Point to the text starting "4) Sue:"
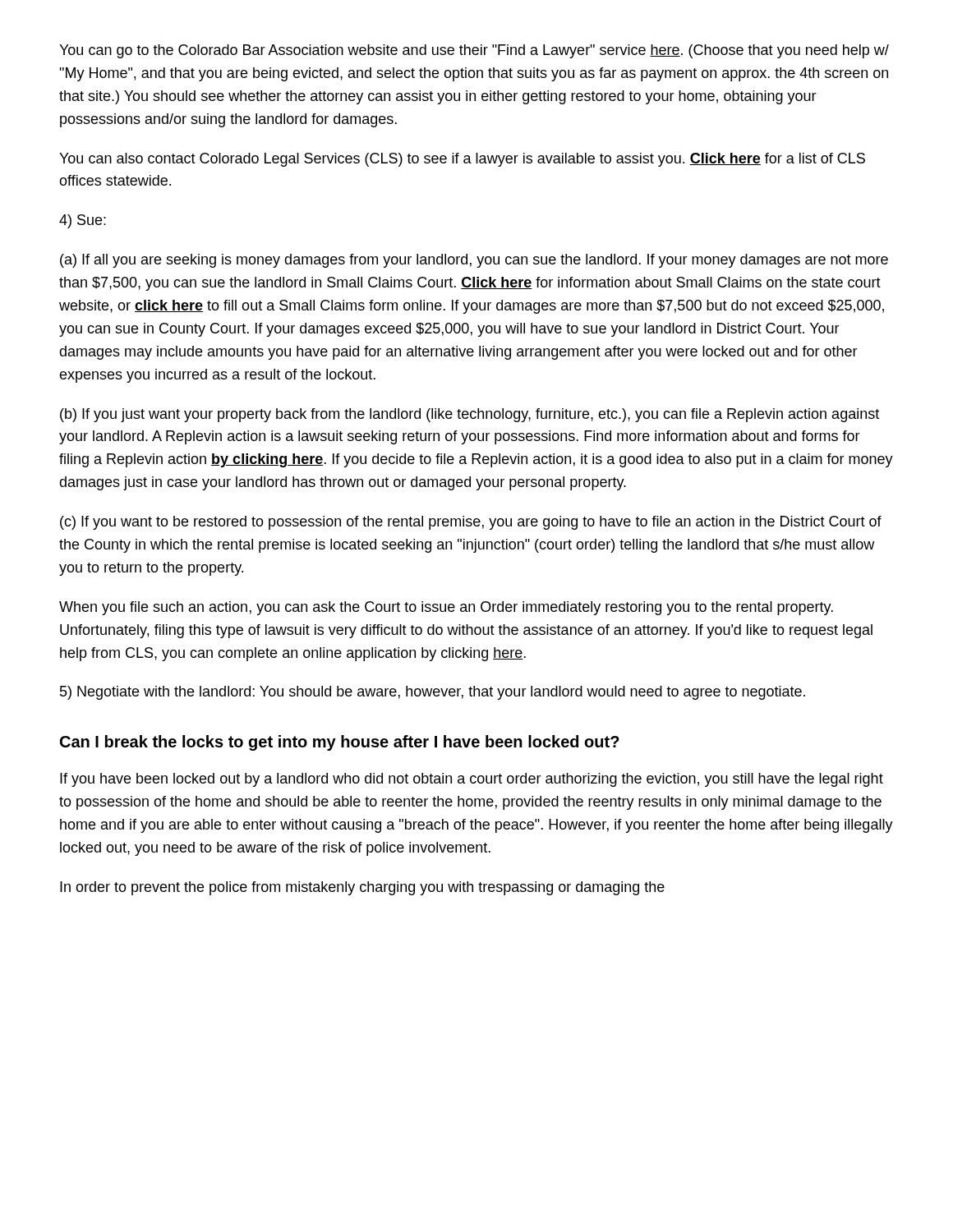 pyautogui.click(x=83, y=220)
